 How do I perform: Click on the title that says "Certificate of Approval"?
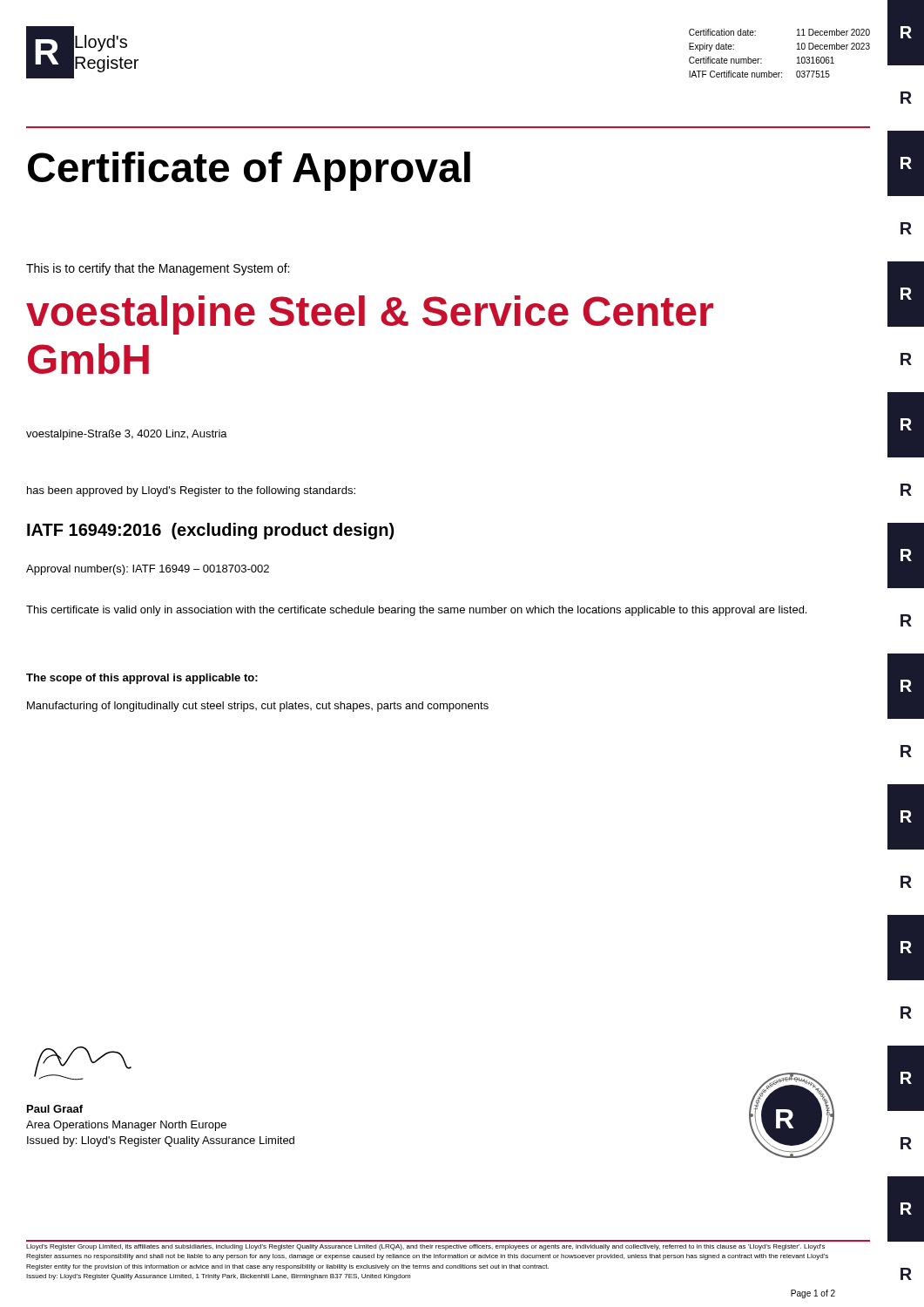point(250,168)
